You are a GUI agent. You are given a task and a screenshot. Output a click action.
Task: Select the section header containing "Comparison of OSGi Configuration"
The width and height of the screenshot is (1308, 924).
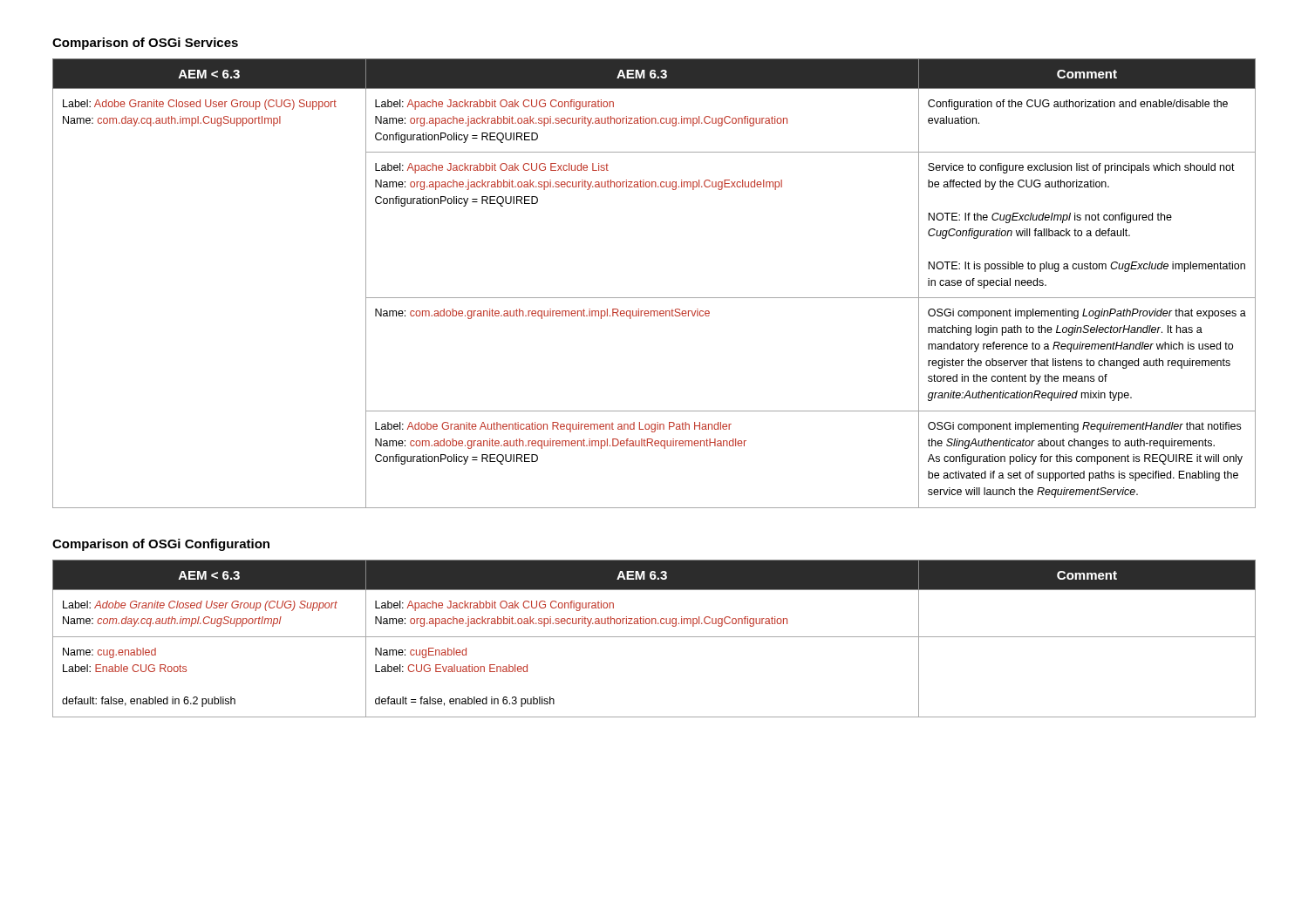click(161, 543)
